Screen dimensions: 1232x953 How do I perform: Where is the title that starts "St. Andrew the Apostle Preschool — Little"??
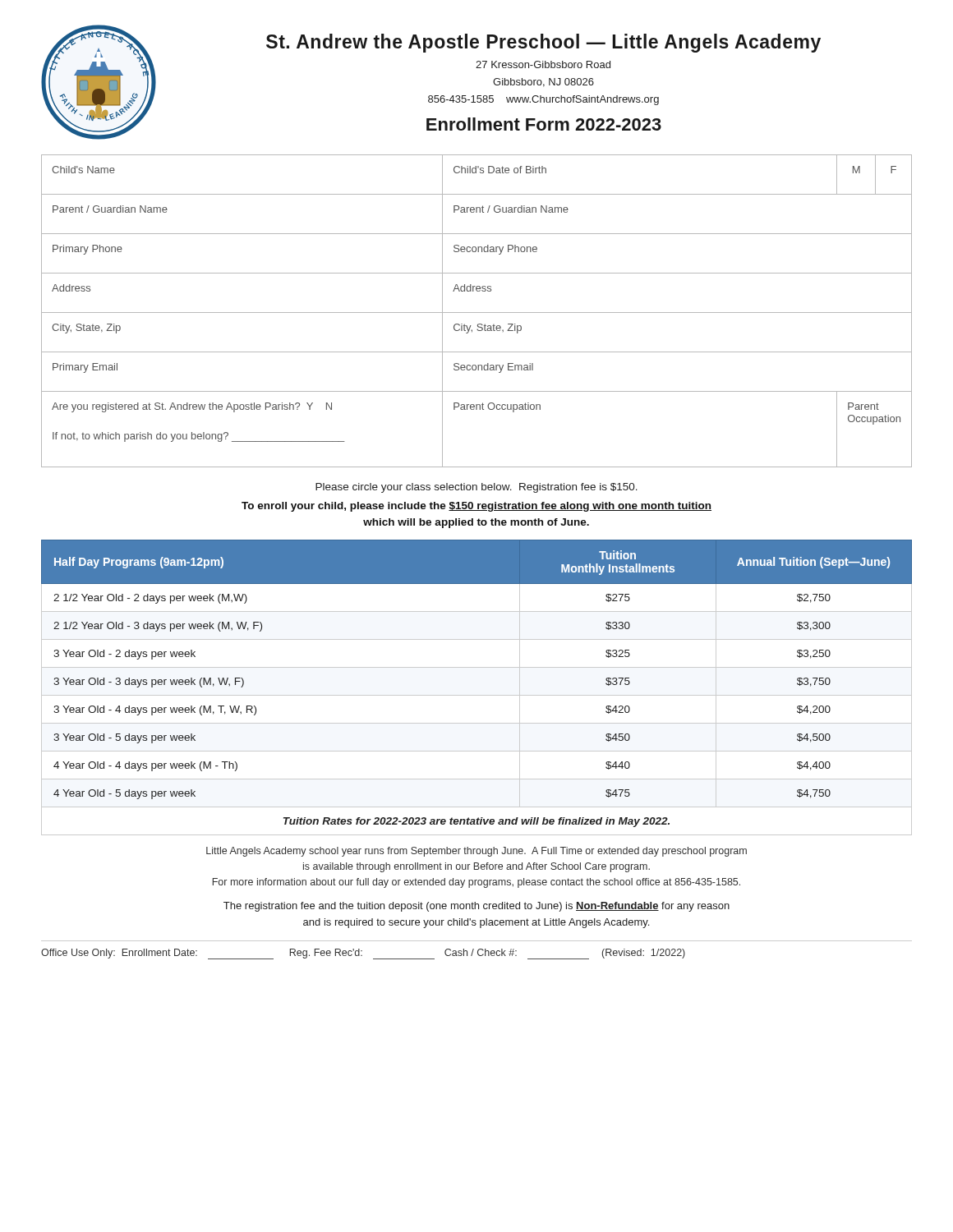[x=543, y=84]
